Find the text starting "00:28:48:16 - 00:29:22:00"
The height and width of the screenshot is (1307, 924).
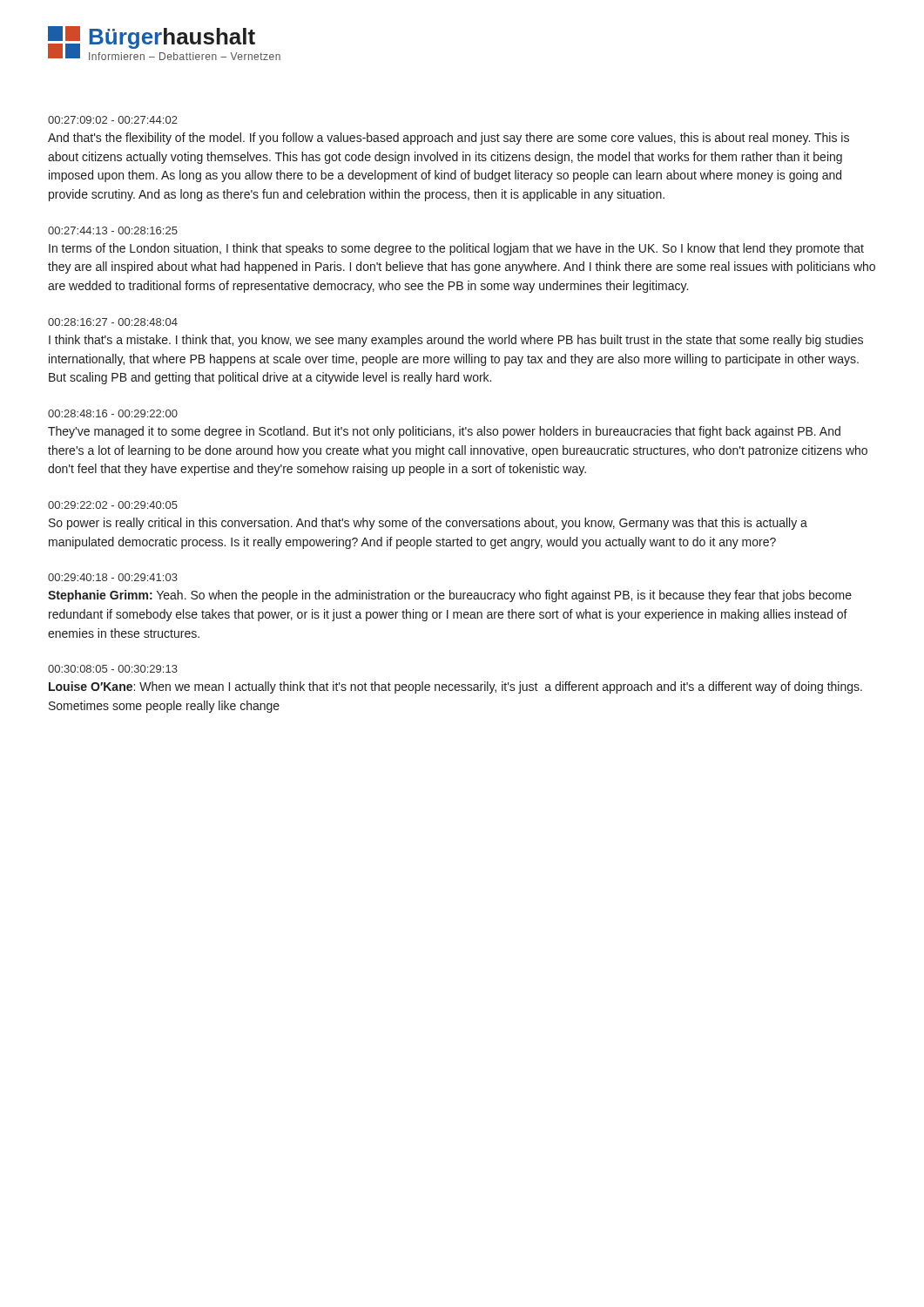pyautogui.click(x=113, y=413)
